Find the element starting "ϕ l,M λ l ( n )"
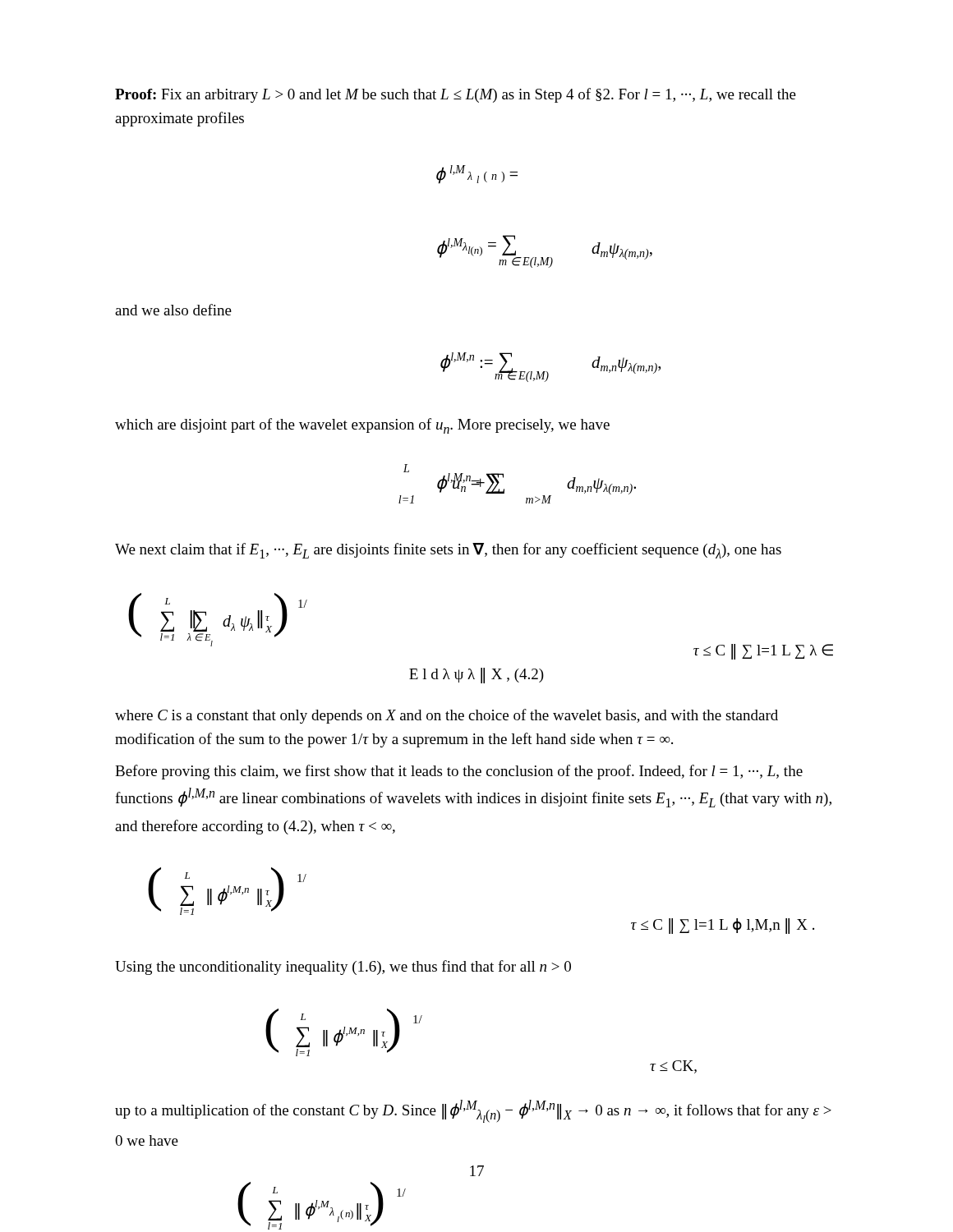953x1232 pixels. 476,173
